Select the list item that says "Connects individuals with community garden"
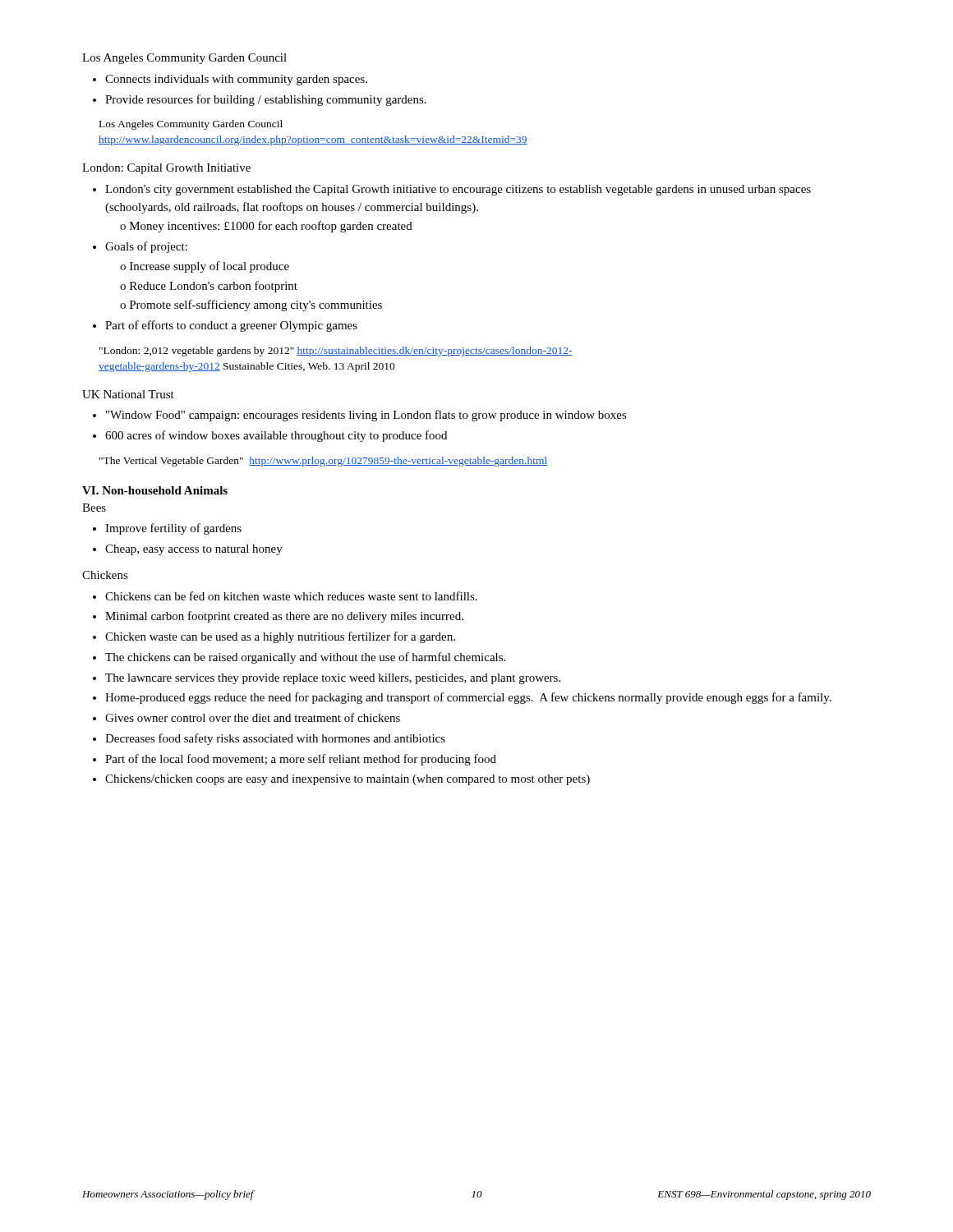Screen dimensions: 1232x953 [237, 79]
